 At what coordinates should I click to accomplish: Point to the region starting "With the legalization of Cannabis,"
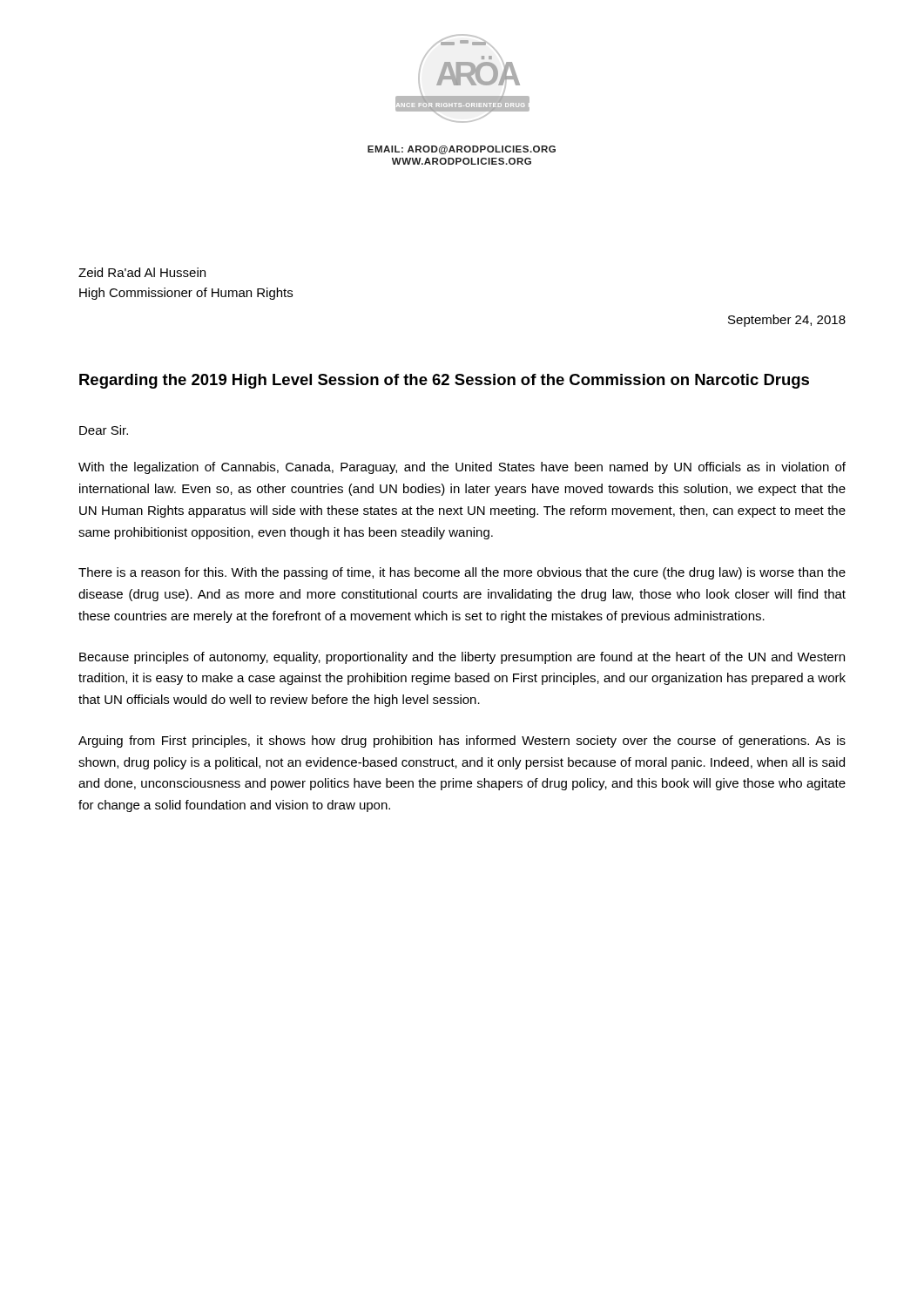462,499
